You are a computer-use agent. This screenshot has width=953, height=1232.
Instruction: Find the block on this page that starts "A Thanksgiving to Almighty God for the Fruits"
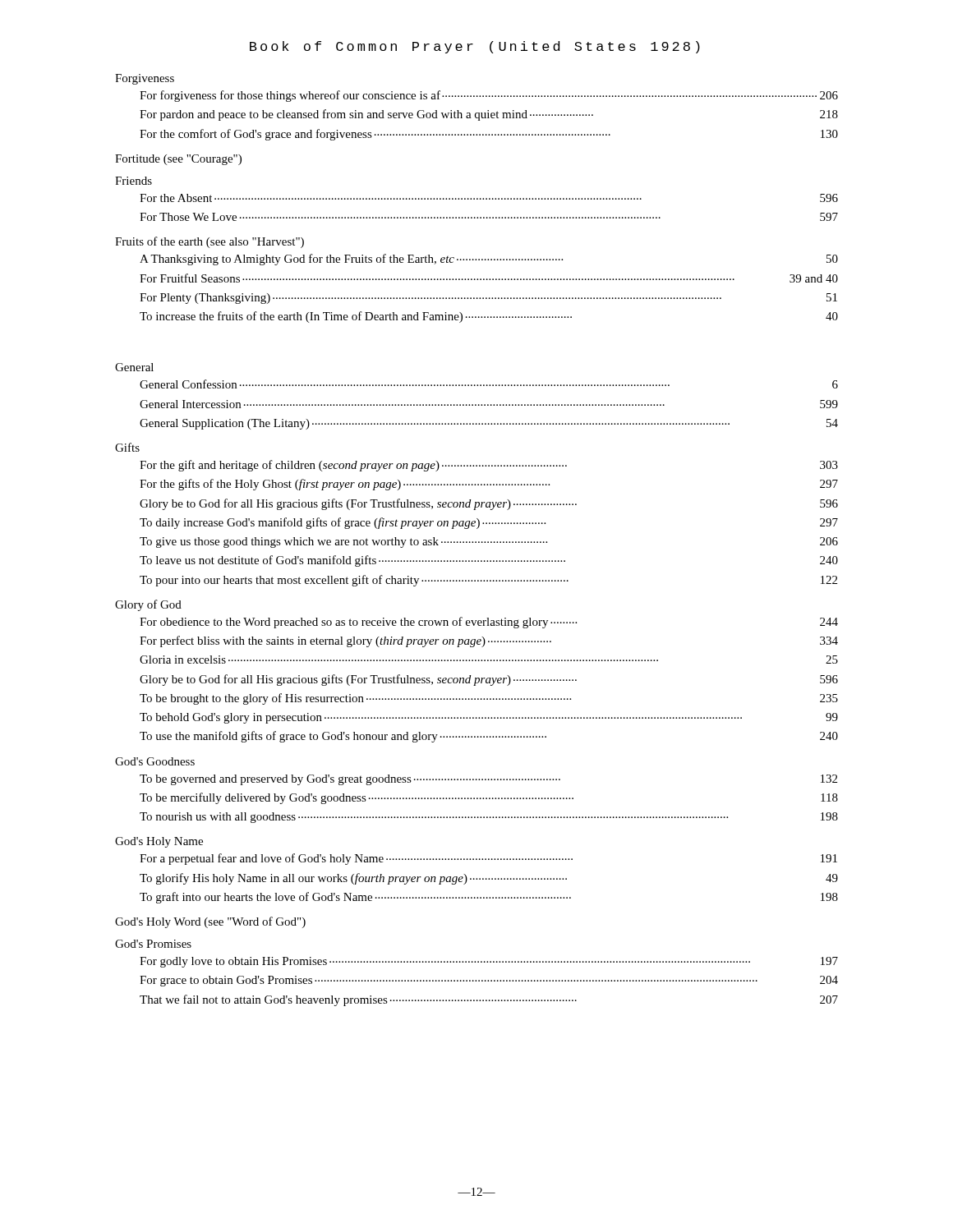point(489,259)
